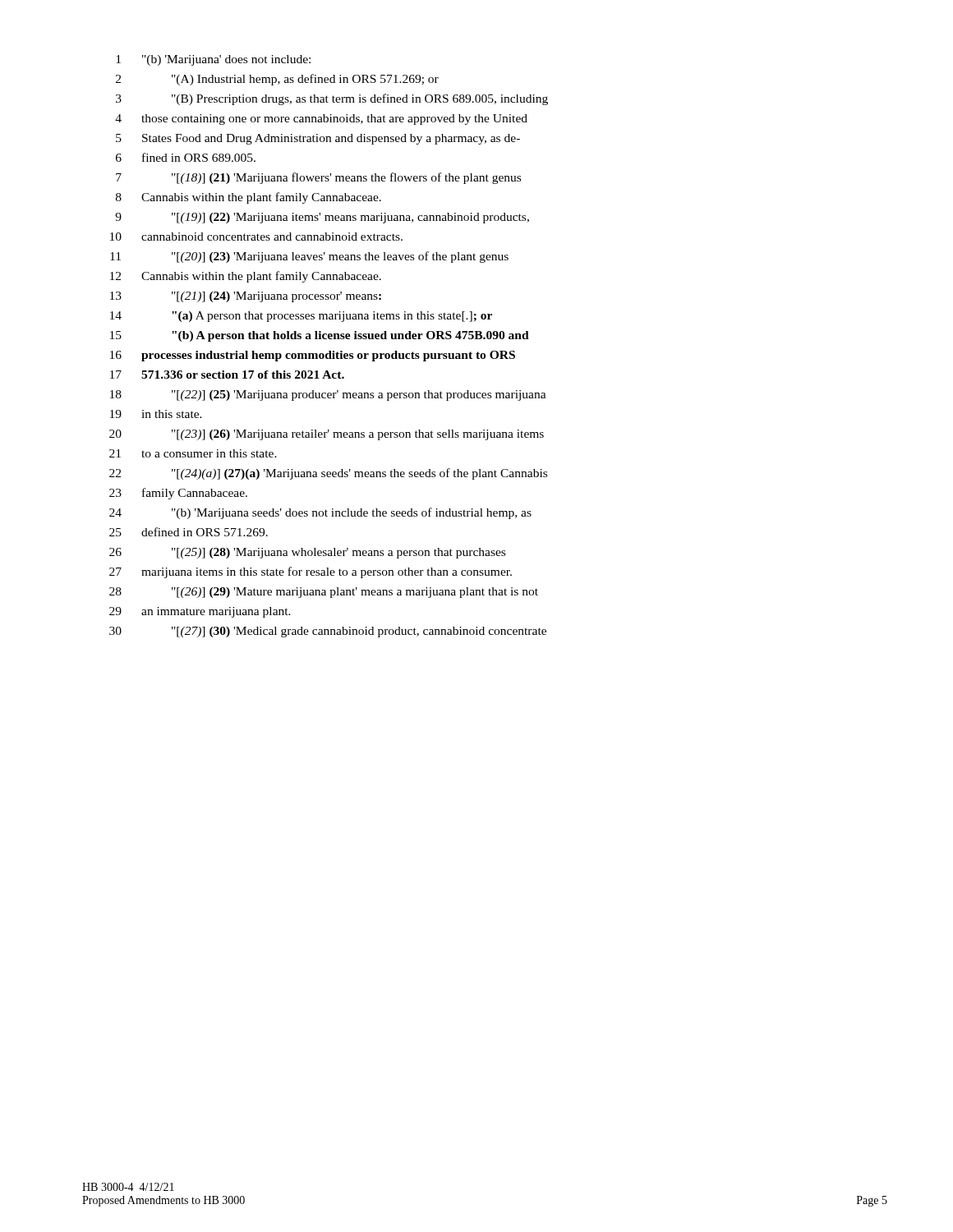953x1232 pixels.
Task: Select the list item that reads "25 defined in ORS"
Action: tap(189, 532)
